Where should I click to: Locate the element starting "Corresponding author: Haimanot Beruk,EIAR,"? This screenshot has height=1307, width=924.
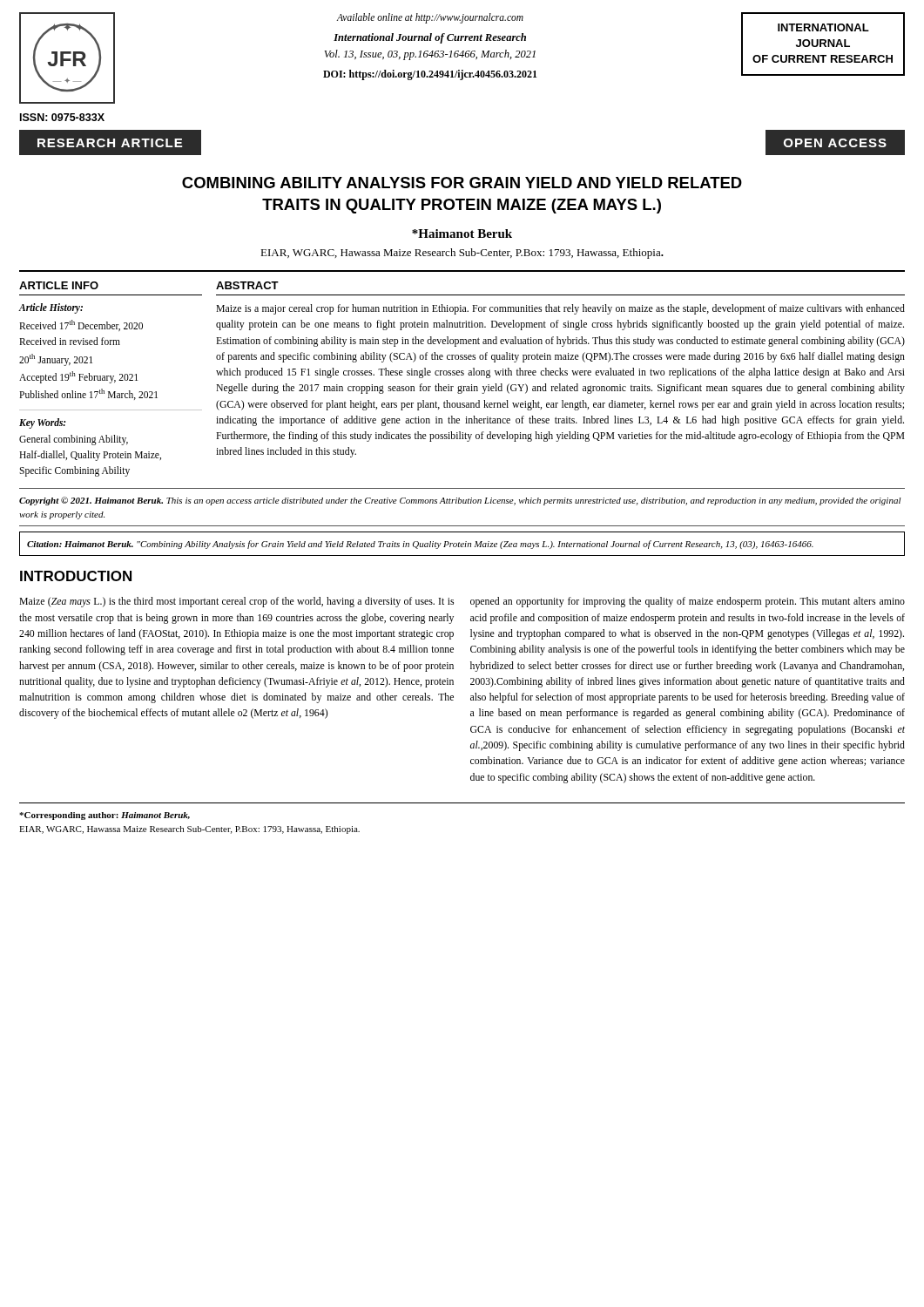click(190, 822)
